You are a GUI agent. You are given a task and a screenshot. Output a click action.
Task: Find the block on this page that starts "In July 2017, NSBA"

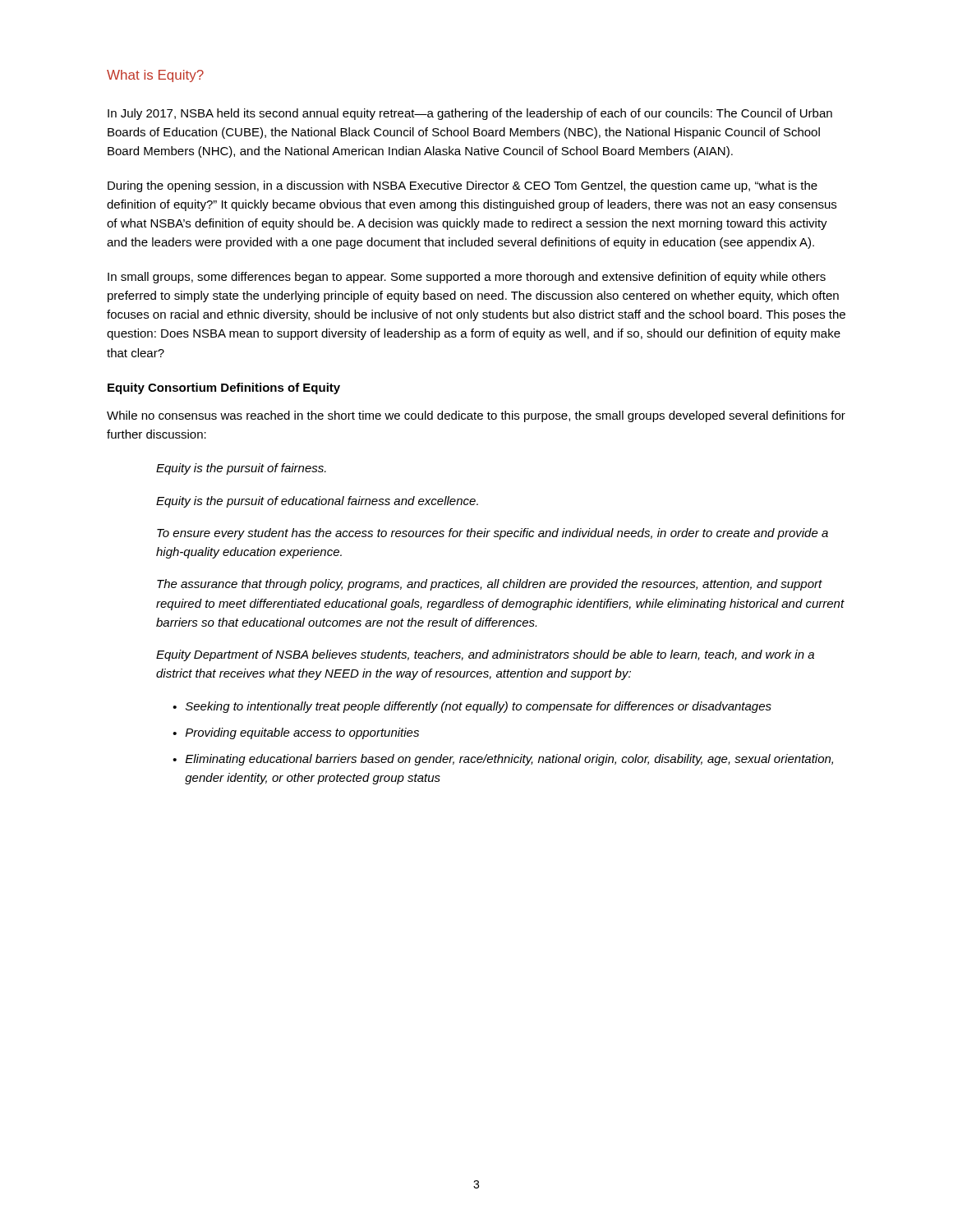coord(470,132)
